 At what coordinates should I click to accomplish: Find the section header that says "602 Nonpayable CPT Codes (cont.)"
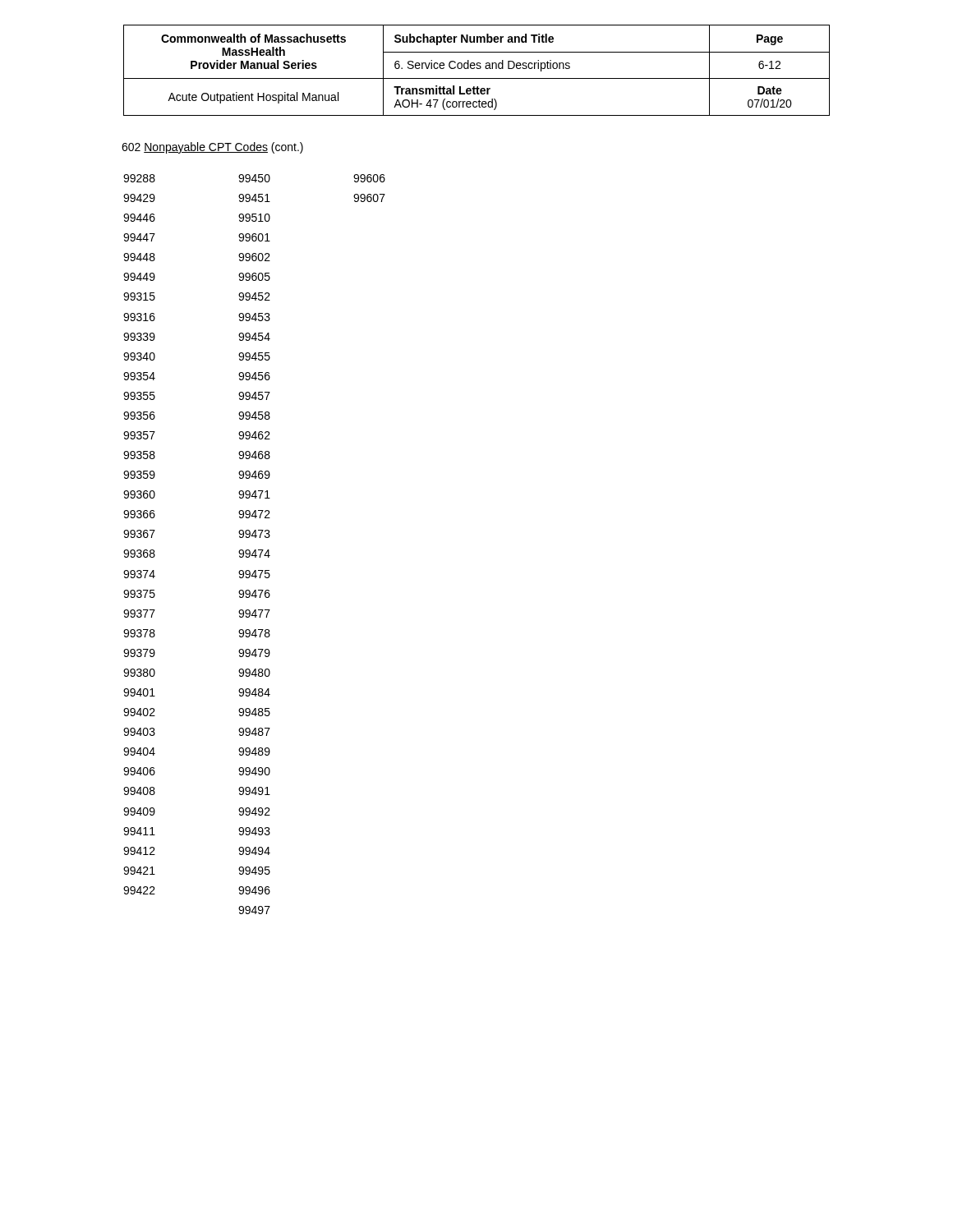(213, 147)
